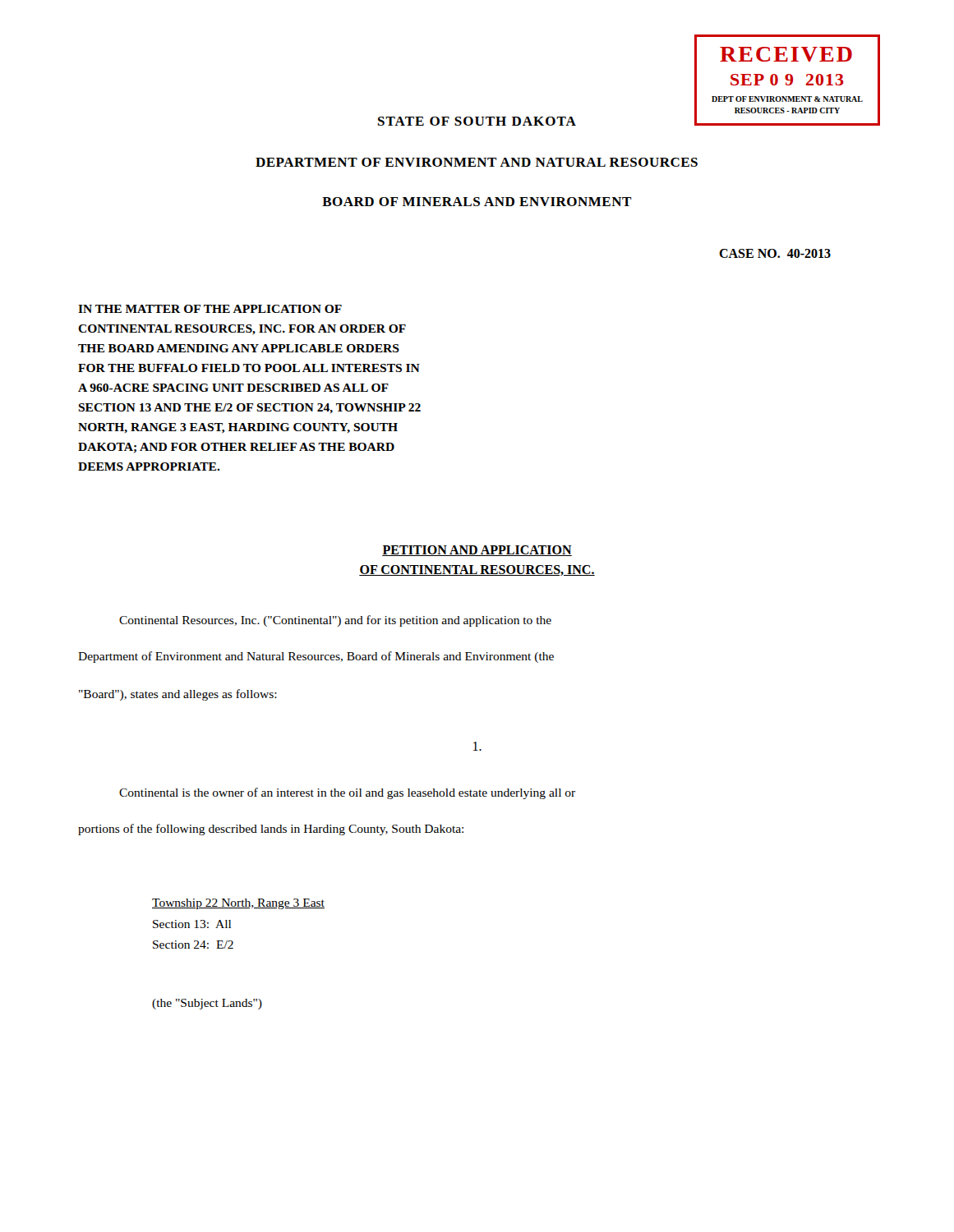
Task: Click the passage that begins "IN THE MATTER OF"
Action: (251, 387)
